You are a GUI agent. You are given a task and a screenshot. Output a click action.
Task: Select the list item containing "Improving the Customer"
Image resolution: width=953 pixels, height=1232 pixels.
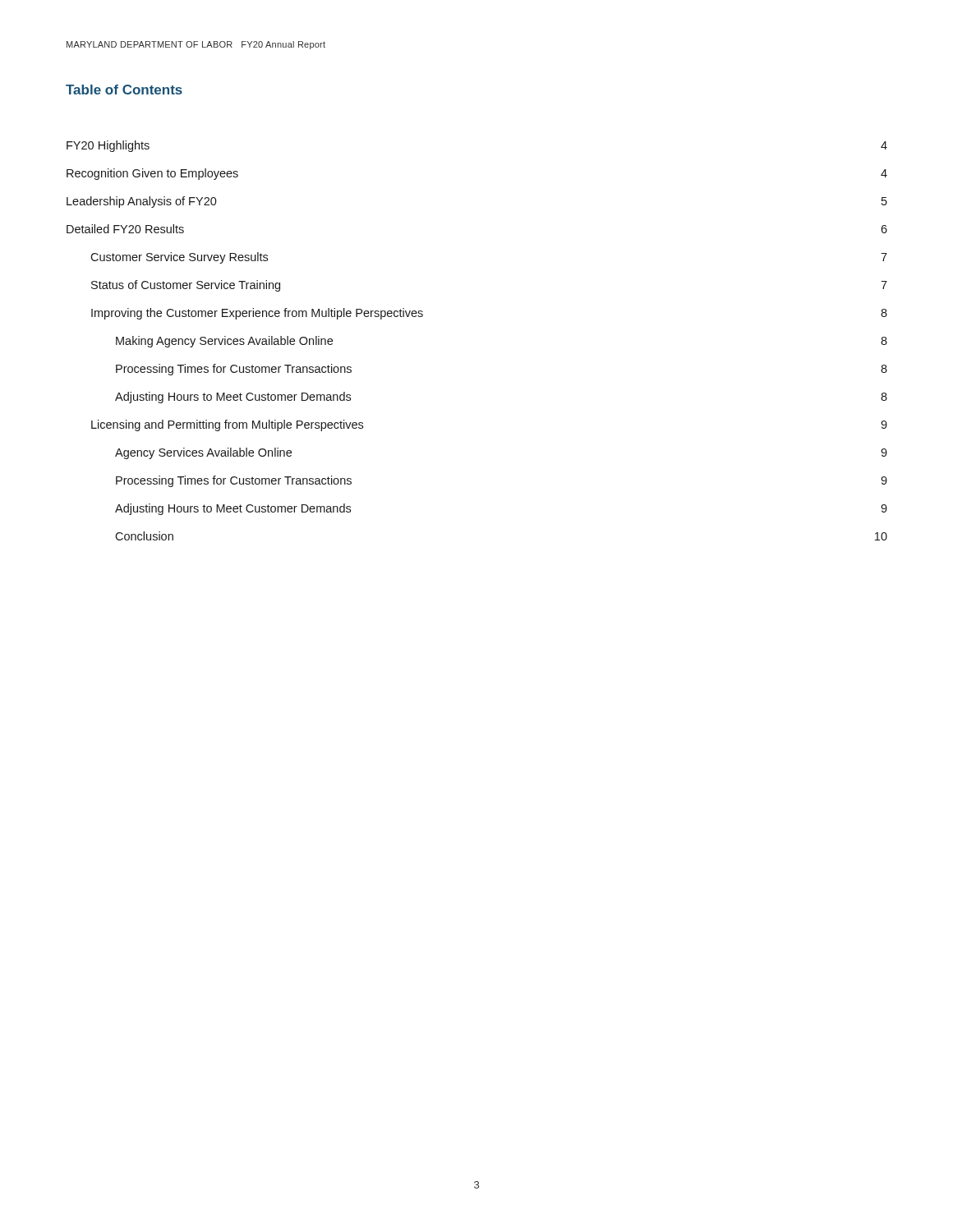coord(258,313)
